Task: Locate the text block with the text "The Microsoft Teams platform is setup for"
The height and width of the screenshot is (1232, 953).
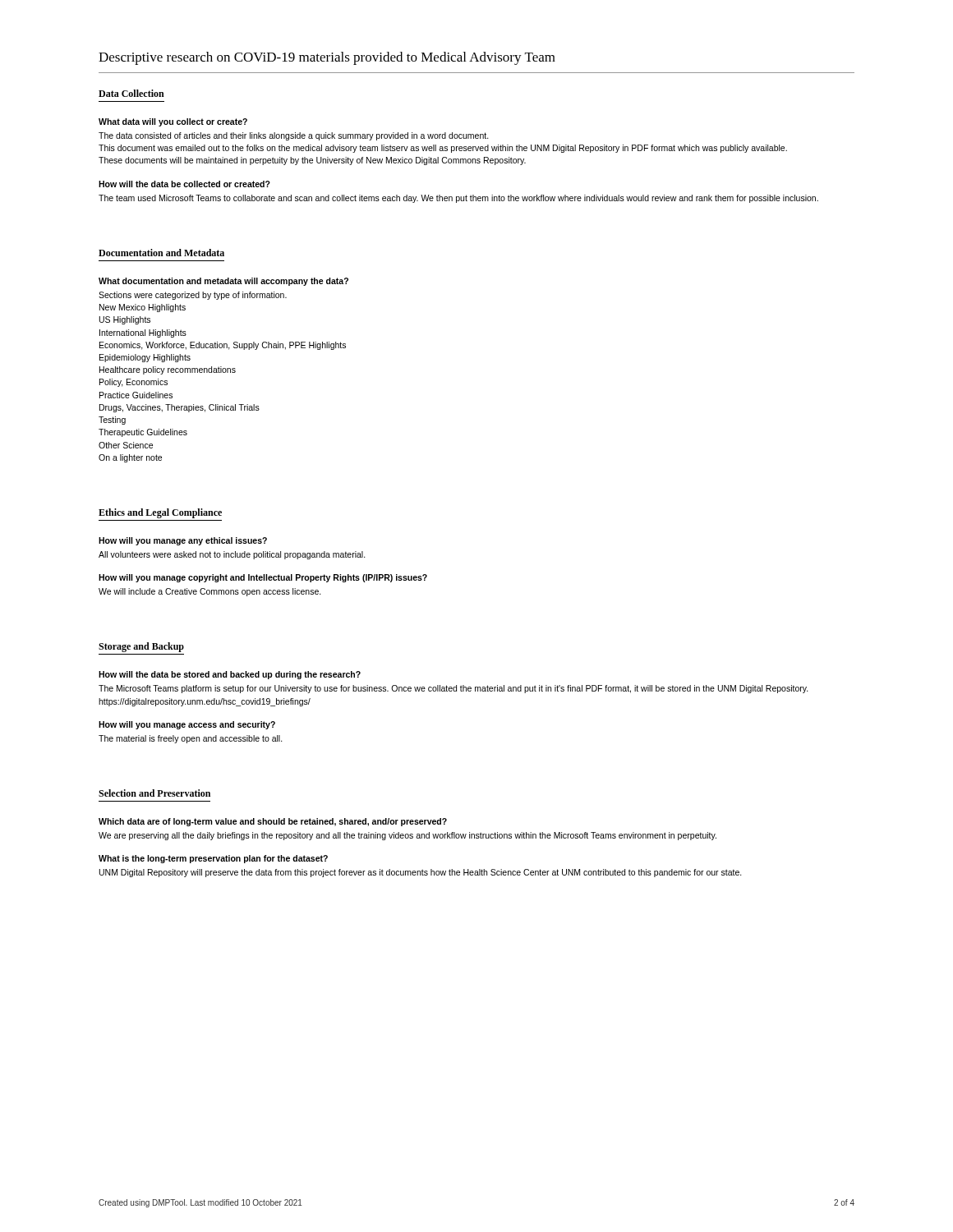Action: [x=454, y=695]
